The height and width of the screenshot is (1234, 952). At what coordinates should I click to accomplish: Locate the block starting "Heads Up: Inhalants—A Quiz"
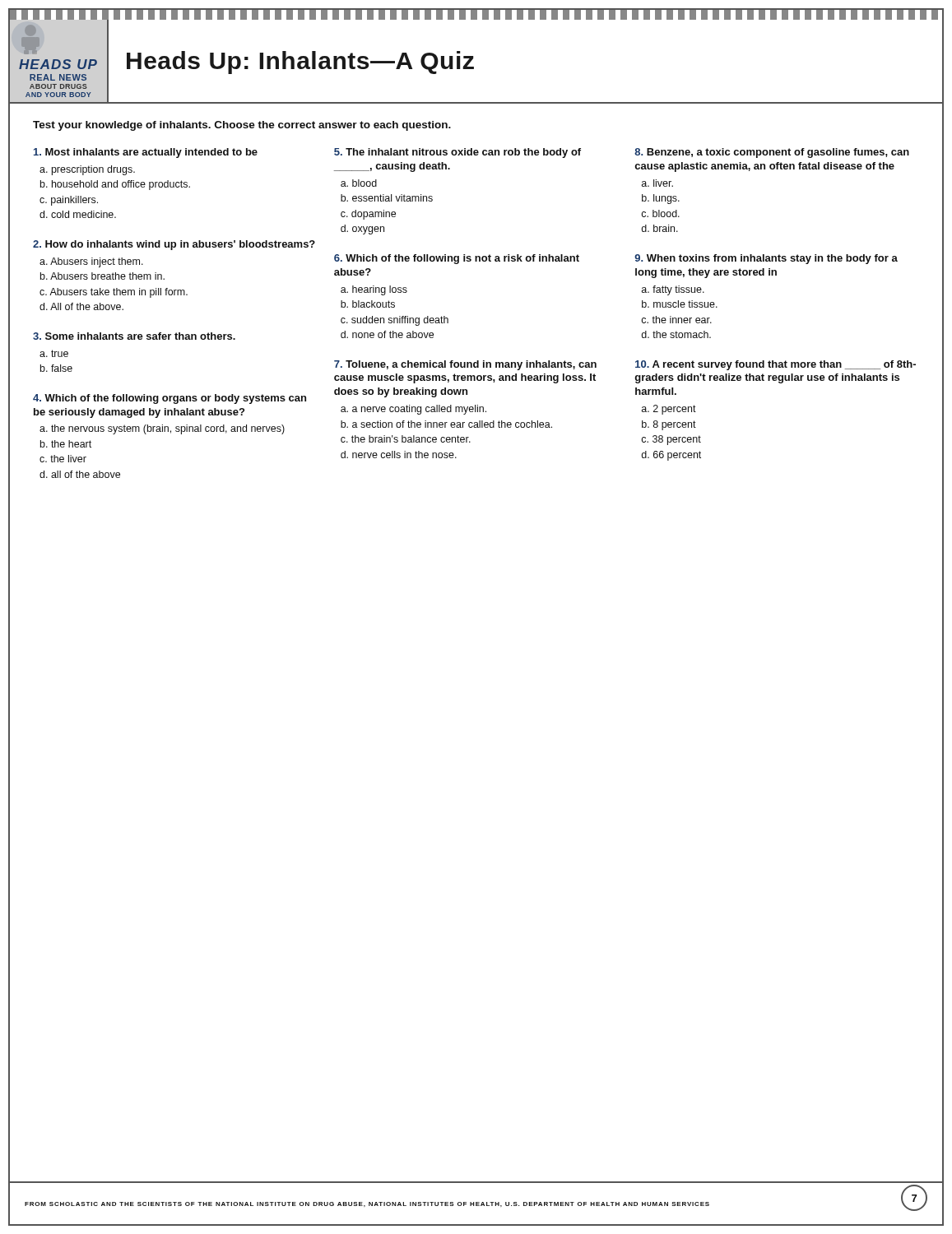300,60
